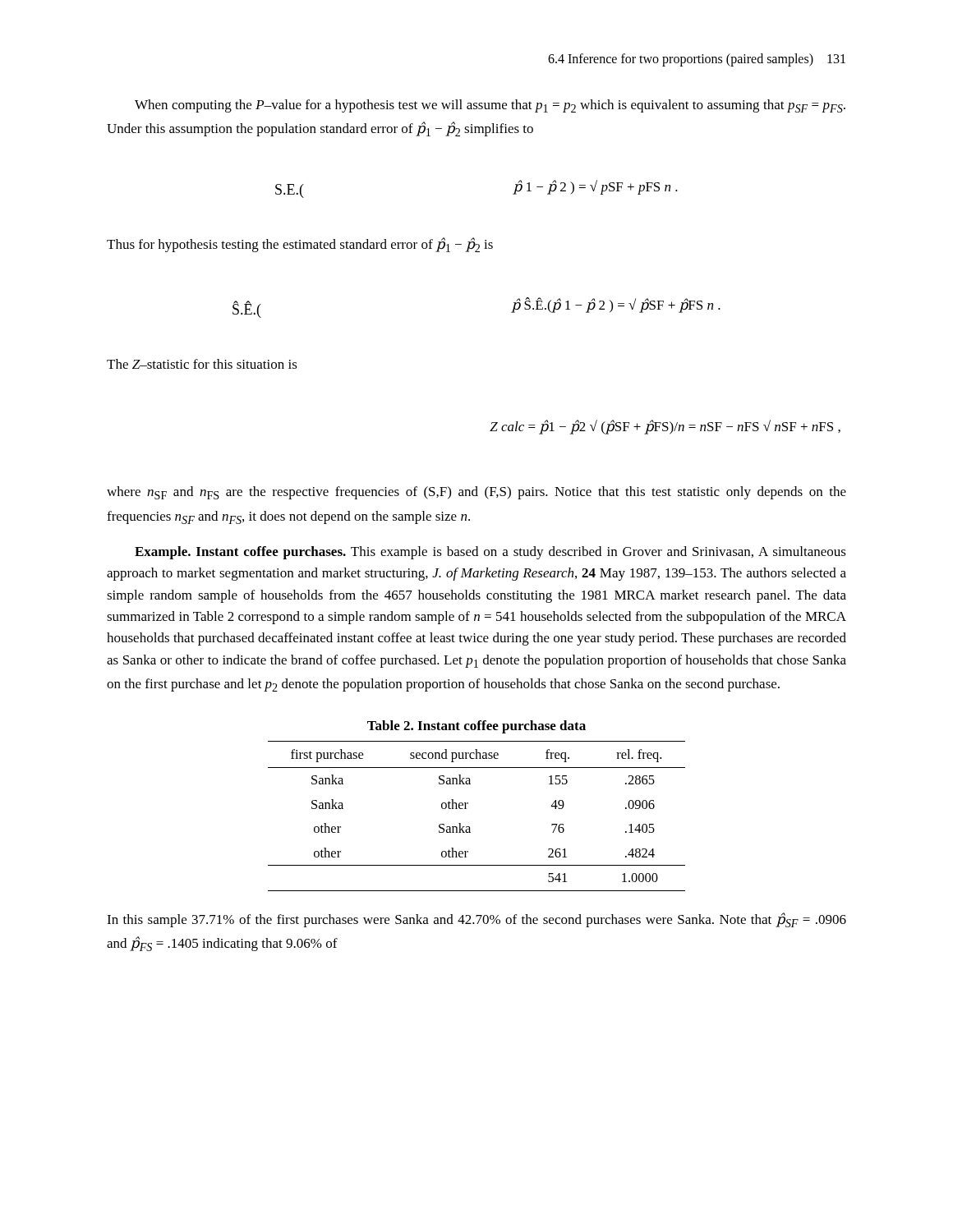Viewport: 953px width, 1232px height.
Task: Click on the passage starting "When computing the P–value for a"
Action: [x=476, y=118]
